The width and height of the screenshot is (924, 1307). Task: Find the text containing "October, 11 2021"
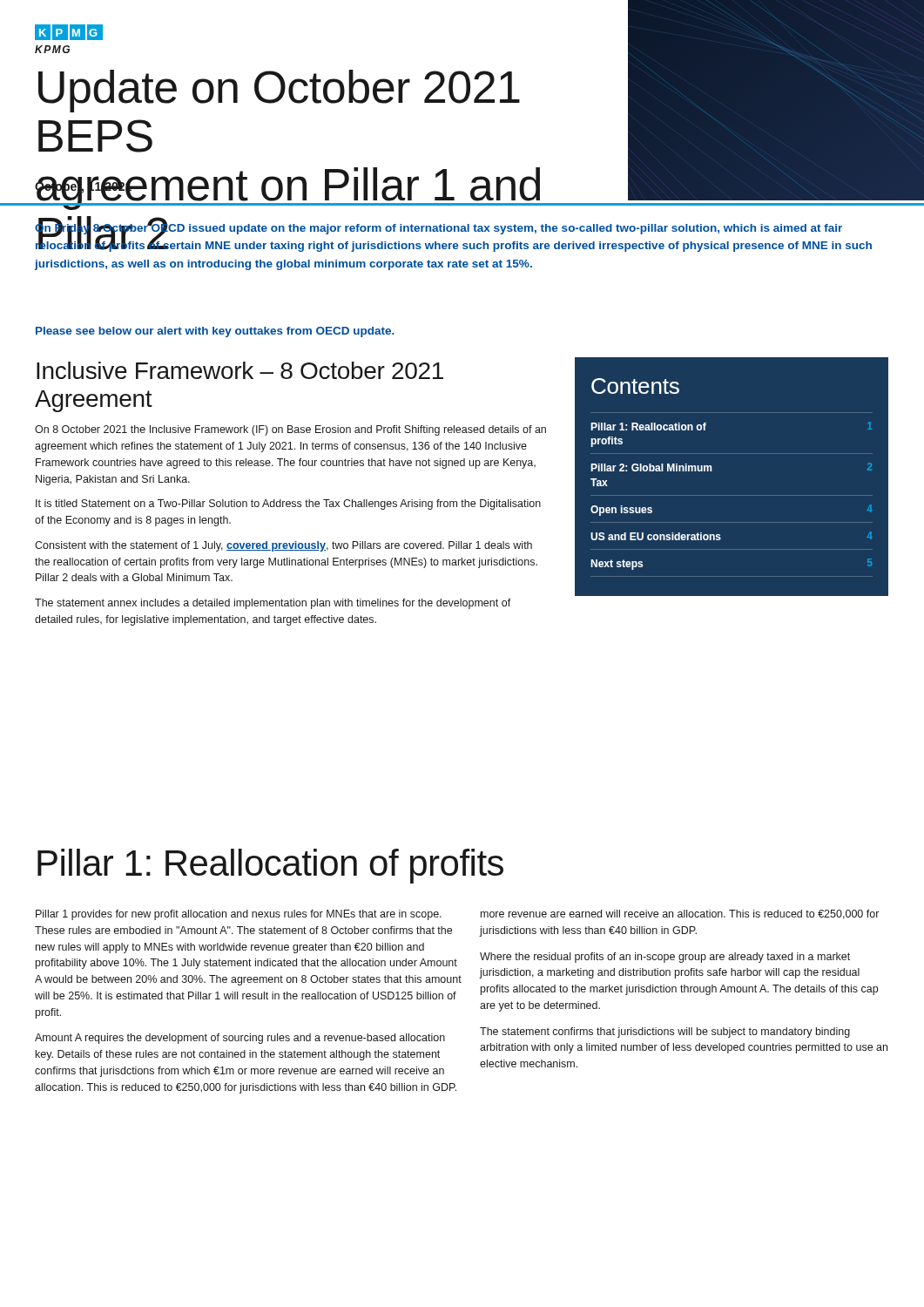pyautogui.click(x=83, y=186)
